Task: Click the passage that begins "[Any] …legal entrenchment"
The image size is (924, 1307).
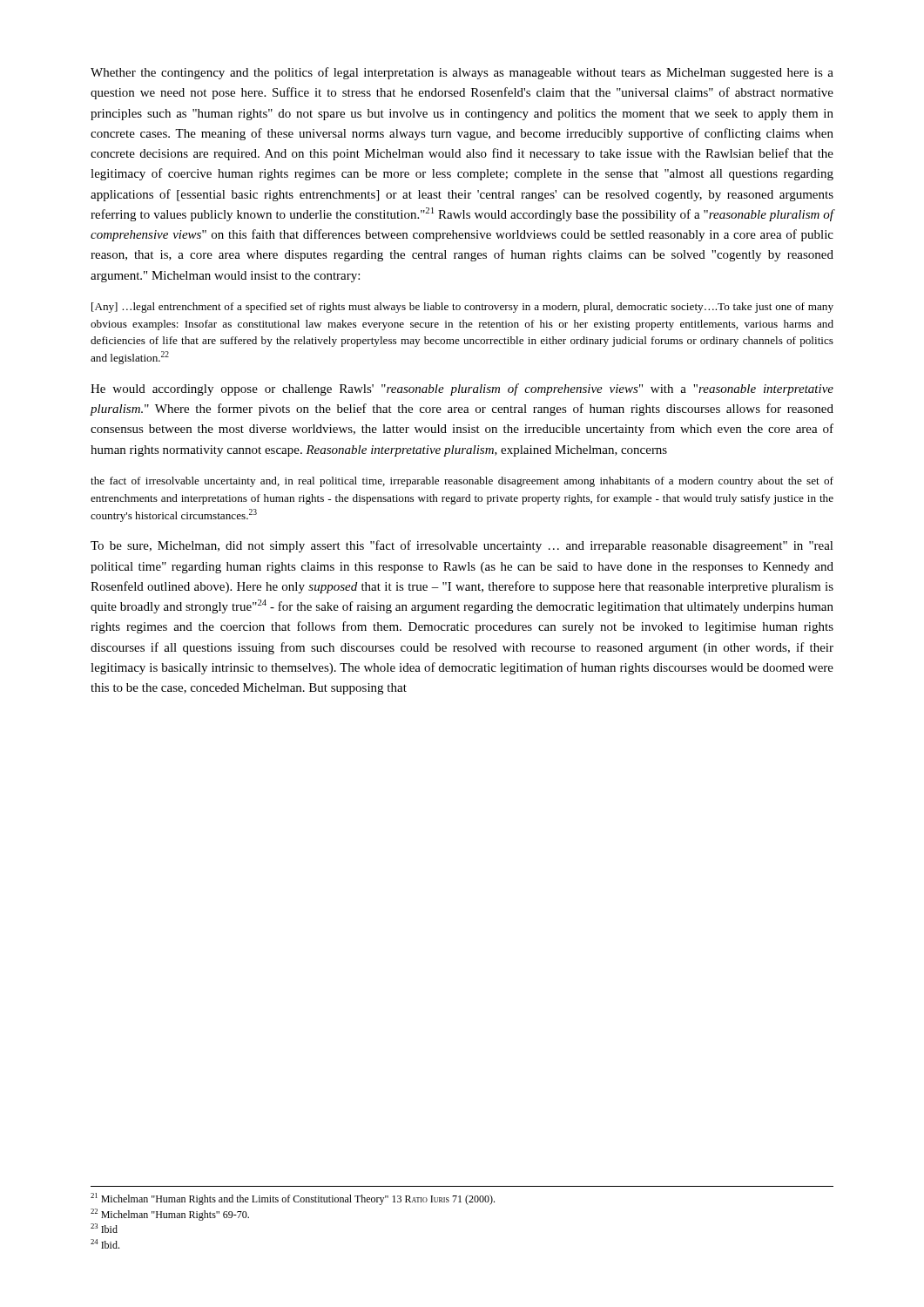Action: pyautogui.click(x=462, y=332)
